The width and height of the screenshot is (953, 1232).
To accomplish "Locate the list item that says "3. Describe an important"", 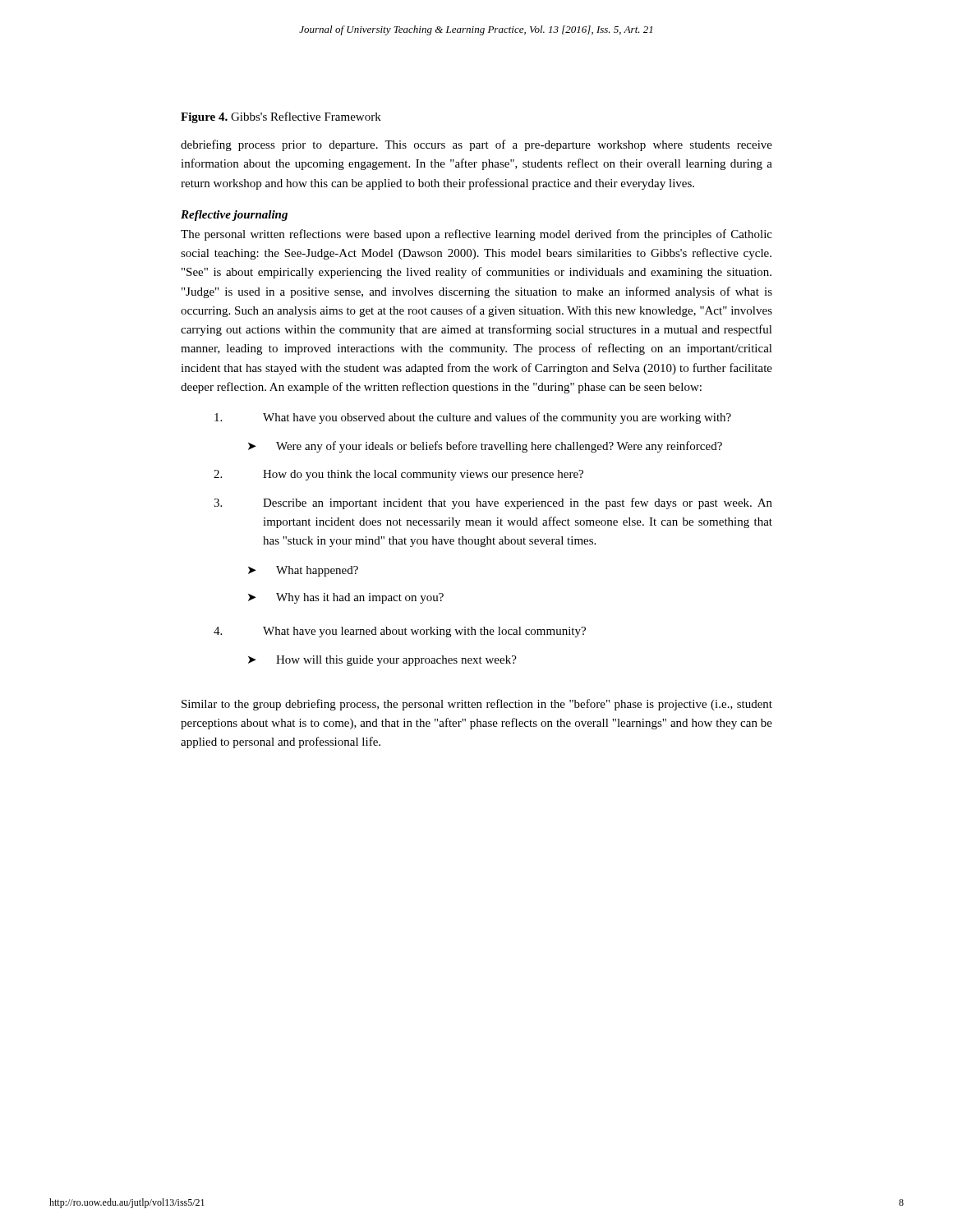I will click(x=476, y=522).
